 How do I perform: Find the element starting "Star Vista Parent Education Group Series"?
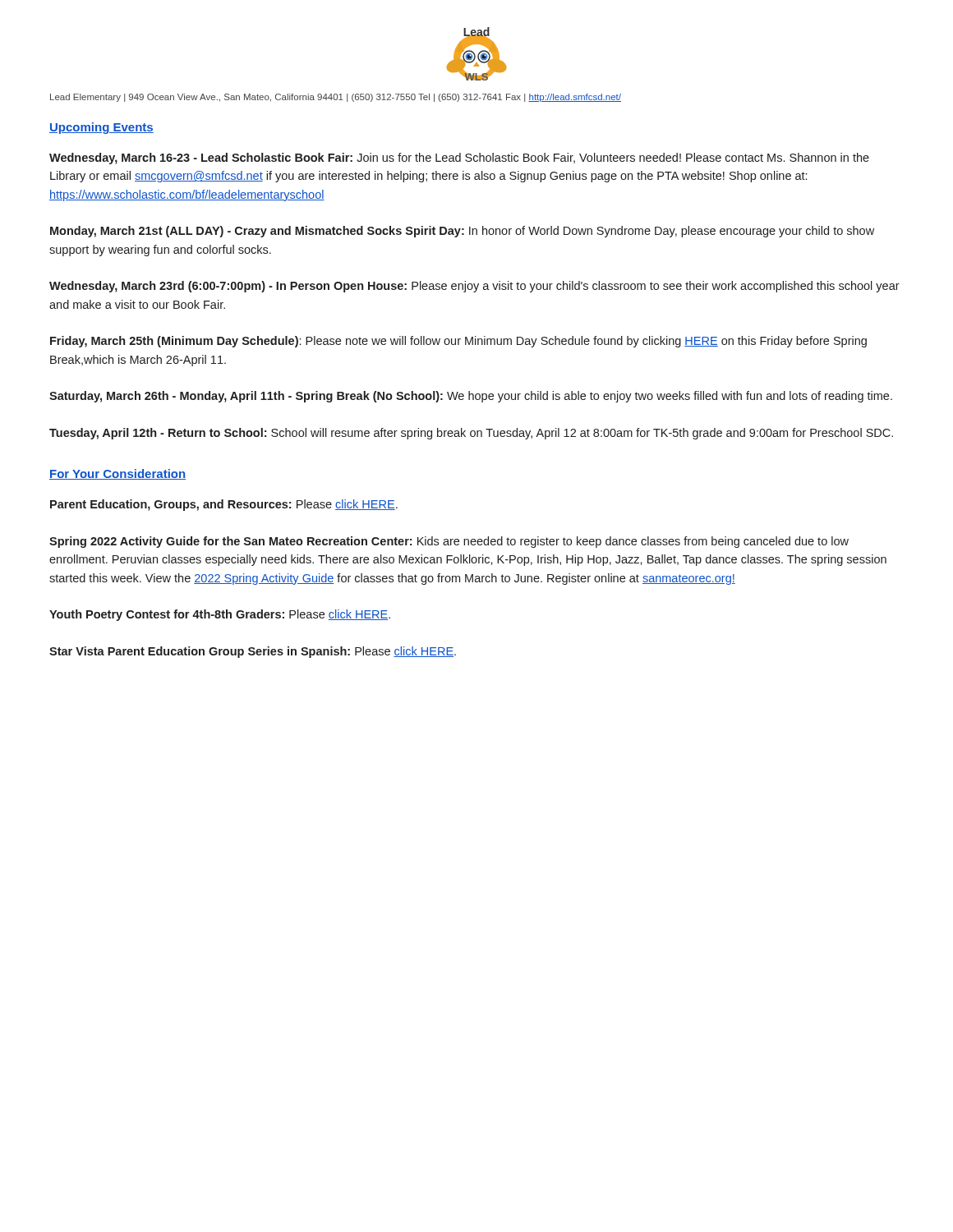pos(253,652)
